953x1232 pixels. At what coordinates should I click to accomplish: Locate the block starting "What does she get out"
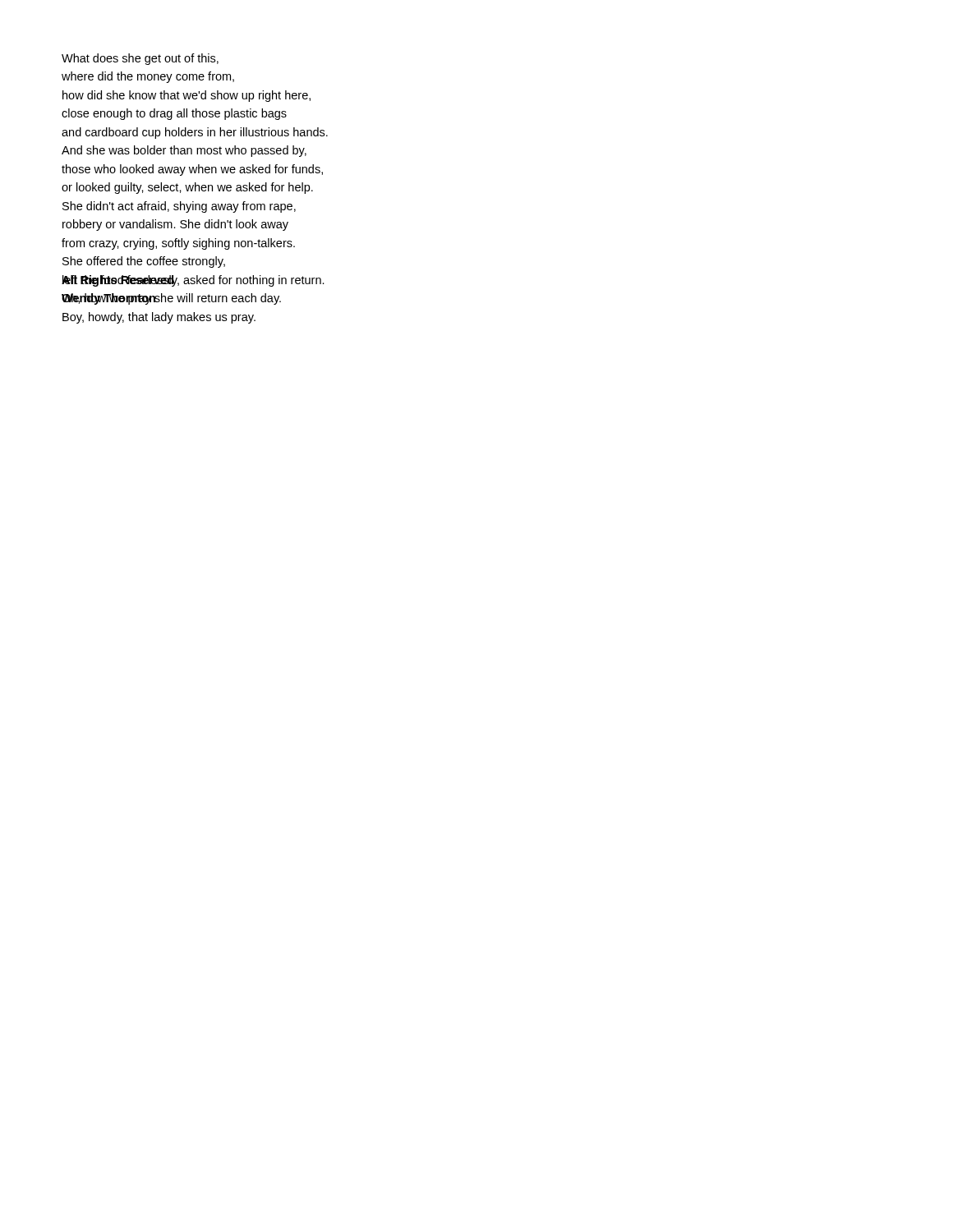tap(195, 188)
